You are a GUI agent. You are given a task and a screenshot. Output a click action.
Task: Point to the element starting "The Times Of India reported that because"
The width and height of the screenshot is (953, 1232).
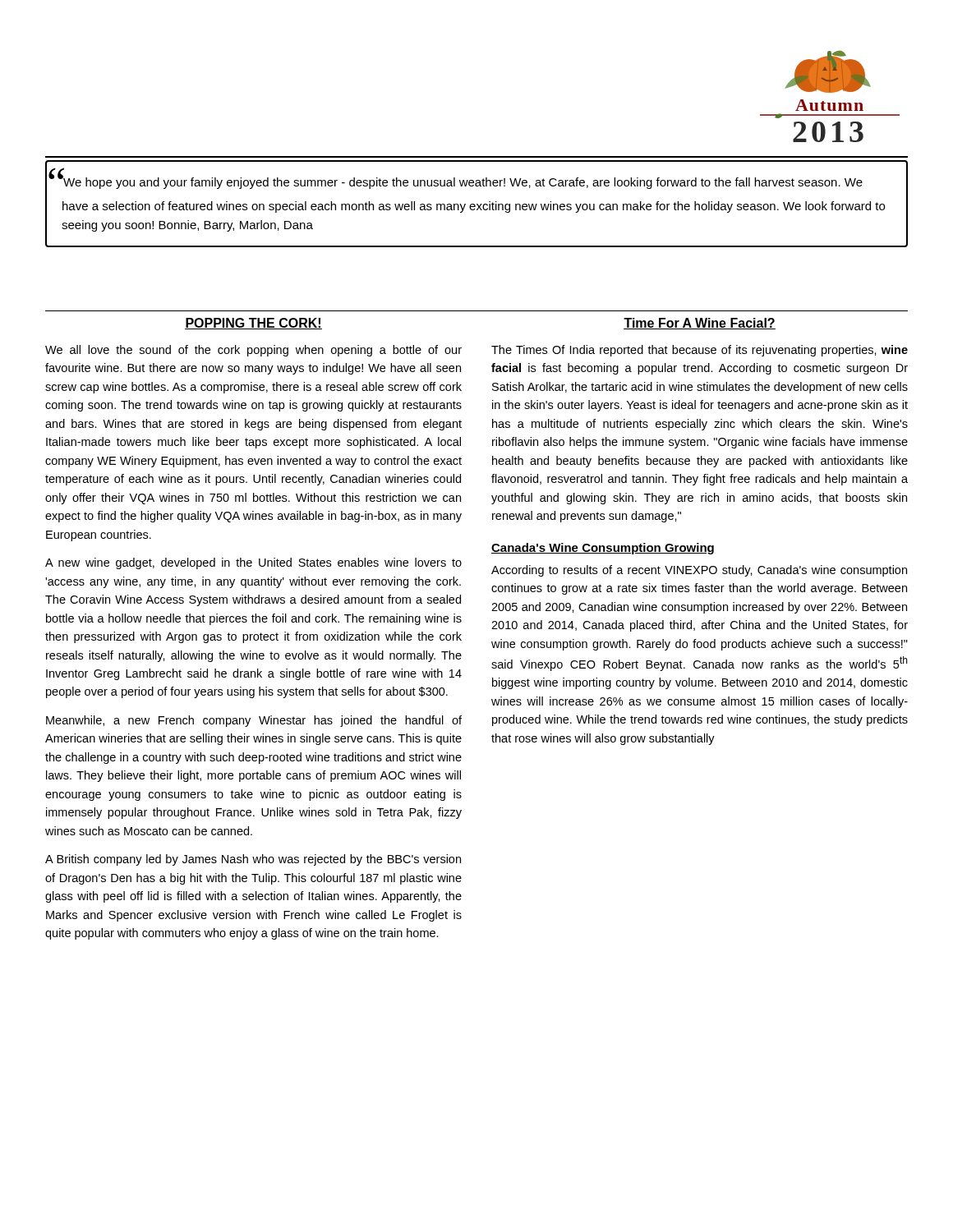(x=700, y=433)
